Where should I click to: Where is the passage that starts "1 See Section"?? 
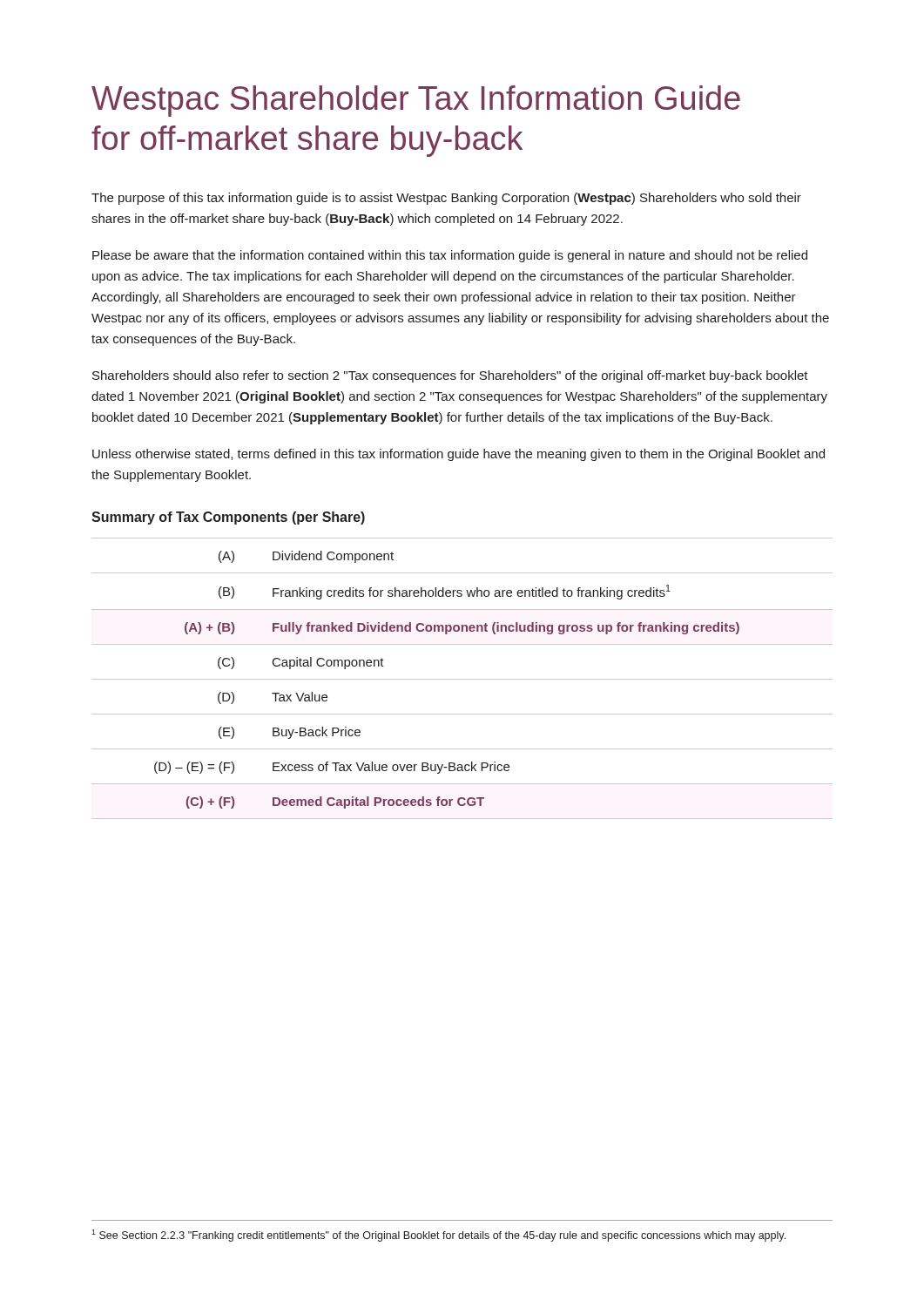462,1236
